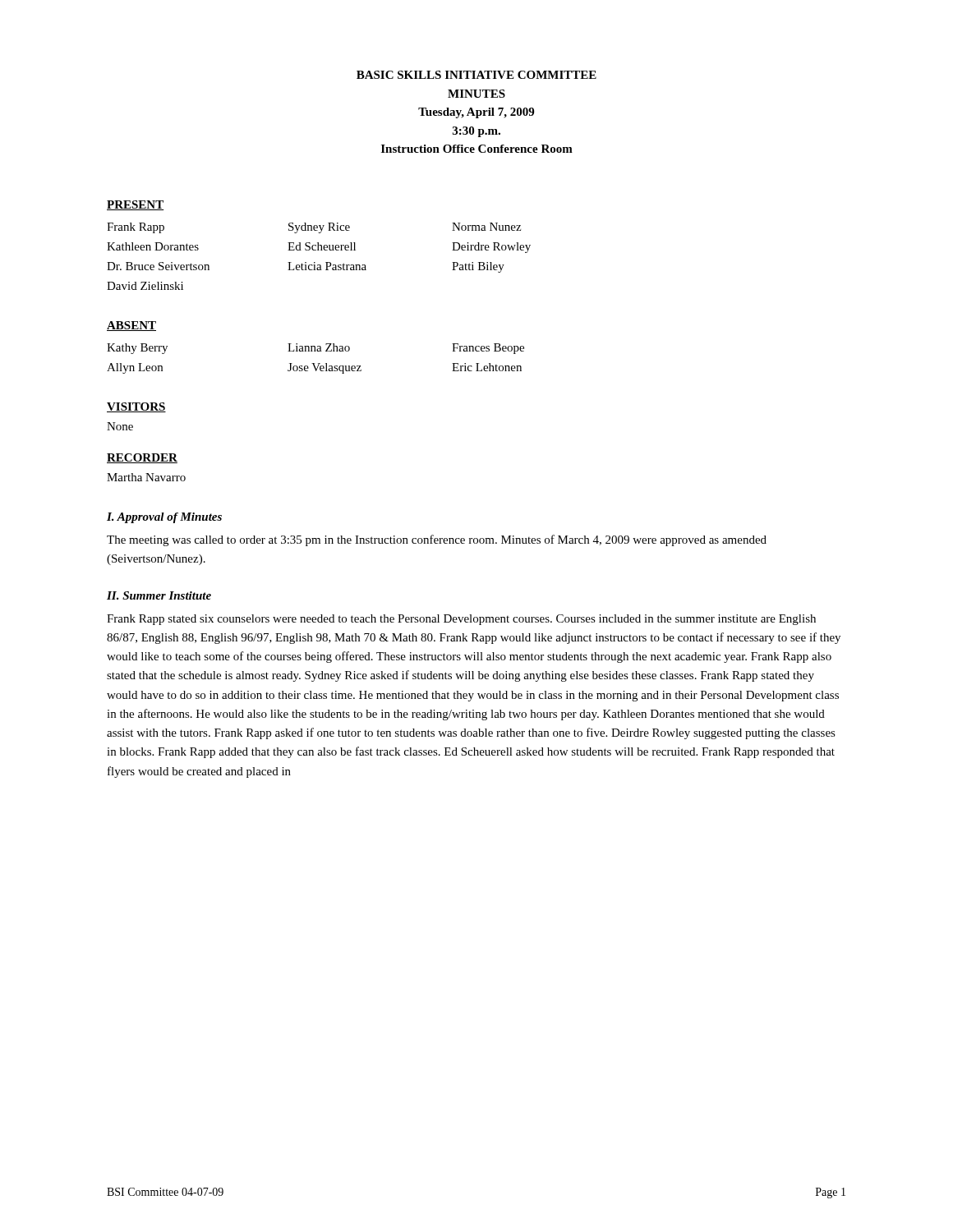The width and height of the screenshot is (953, 1232).
Task: Click on the text block with the text "The meeting was called to order"
Action: [437, 549]
